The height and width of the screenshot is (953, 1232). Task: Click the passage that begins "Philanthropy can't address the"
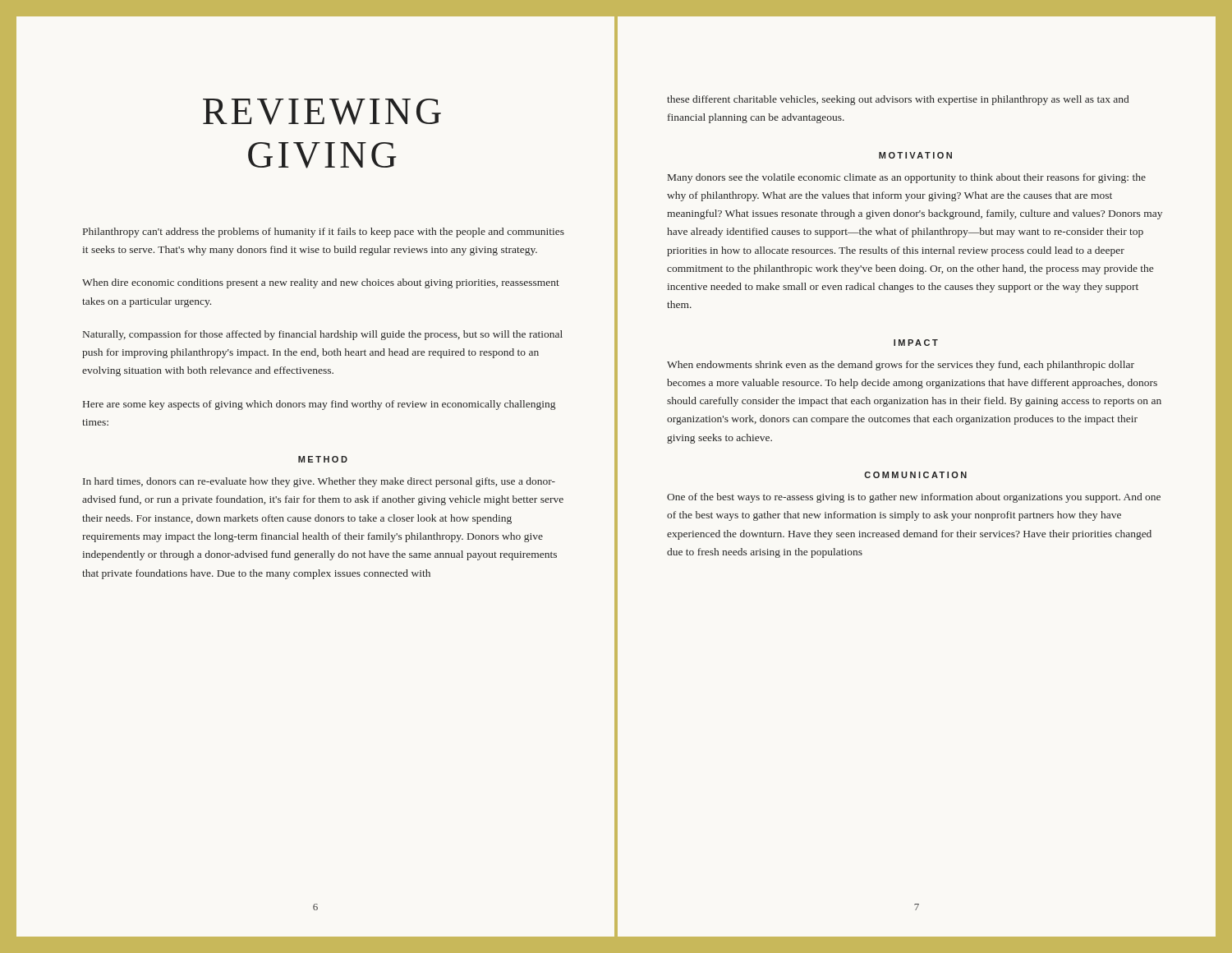323,240
